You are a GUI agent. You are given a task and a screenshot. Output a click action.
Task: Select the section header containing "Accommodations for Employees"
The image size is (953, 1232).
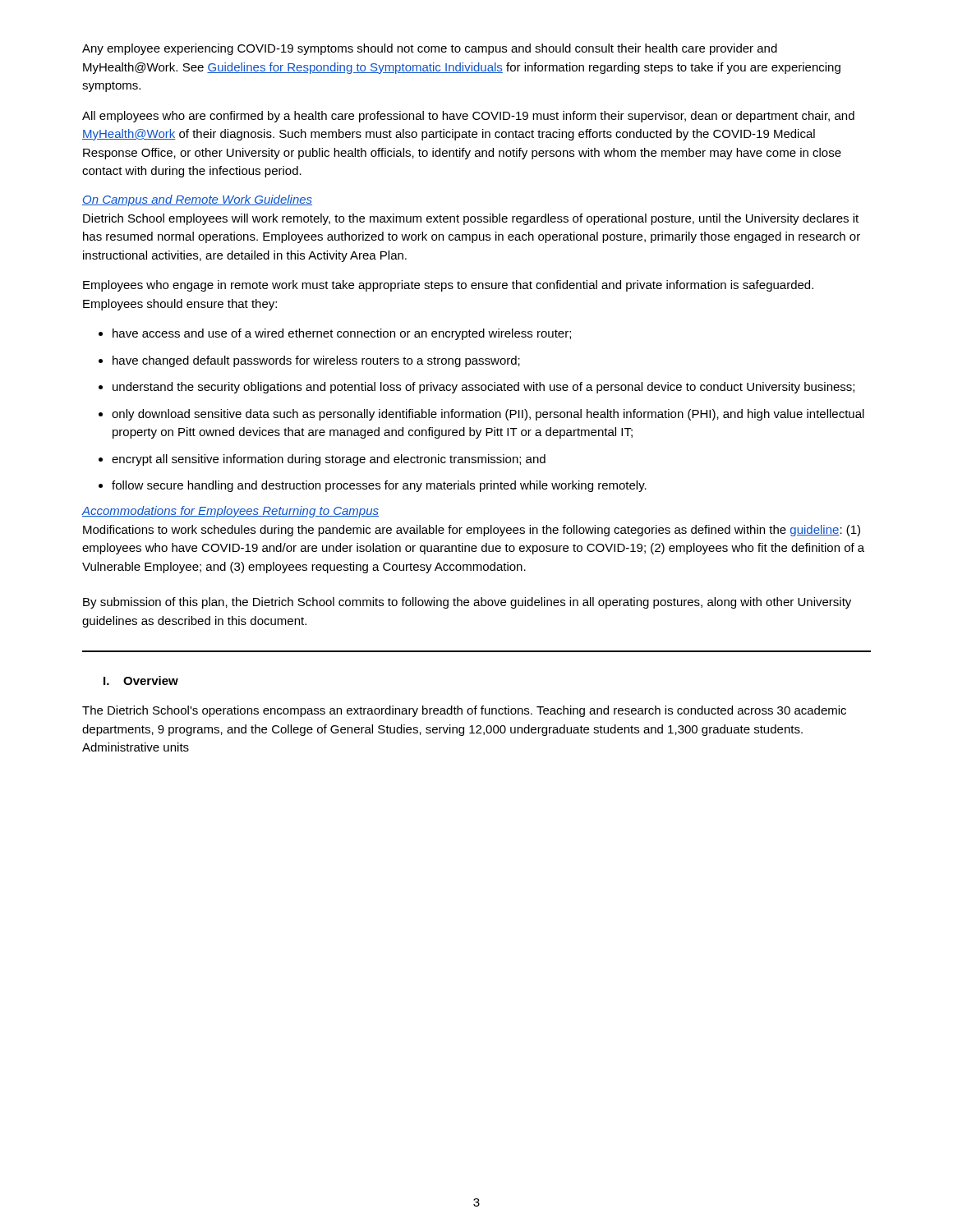tap(230, 512)
